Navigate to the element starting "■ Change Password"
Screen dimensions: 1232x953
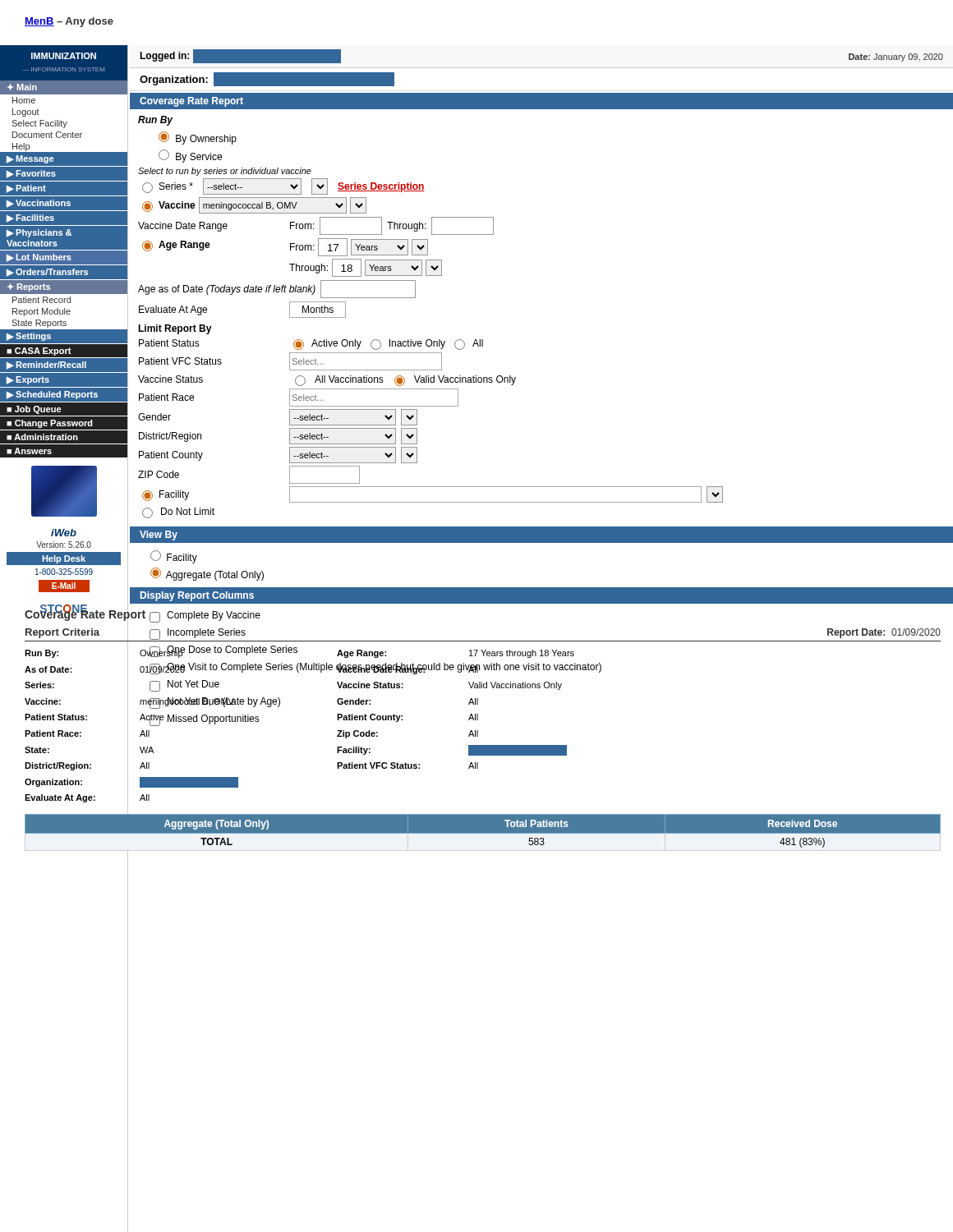coord(50,423)
